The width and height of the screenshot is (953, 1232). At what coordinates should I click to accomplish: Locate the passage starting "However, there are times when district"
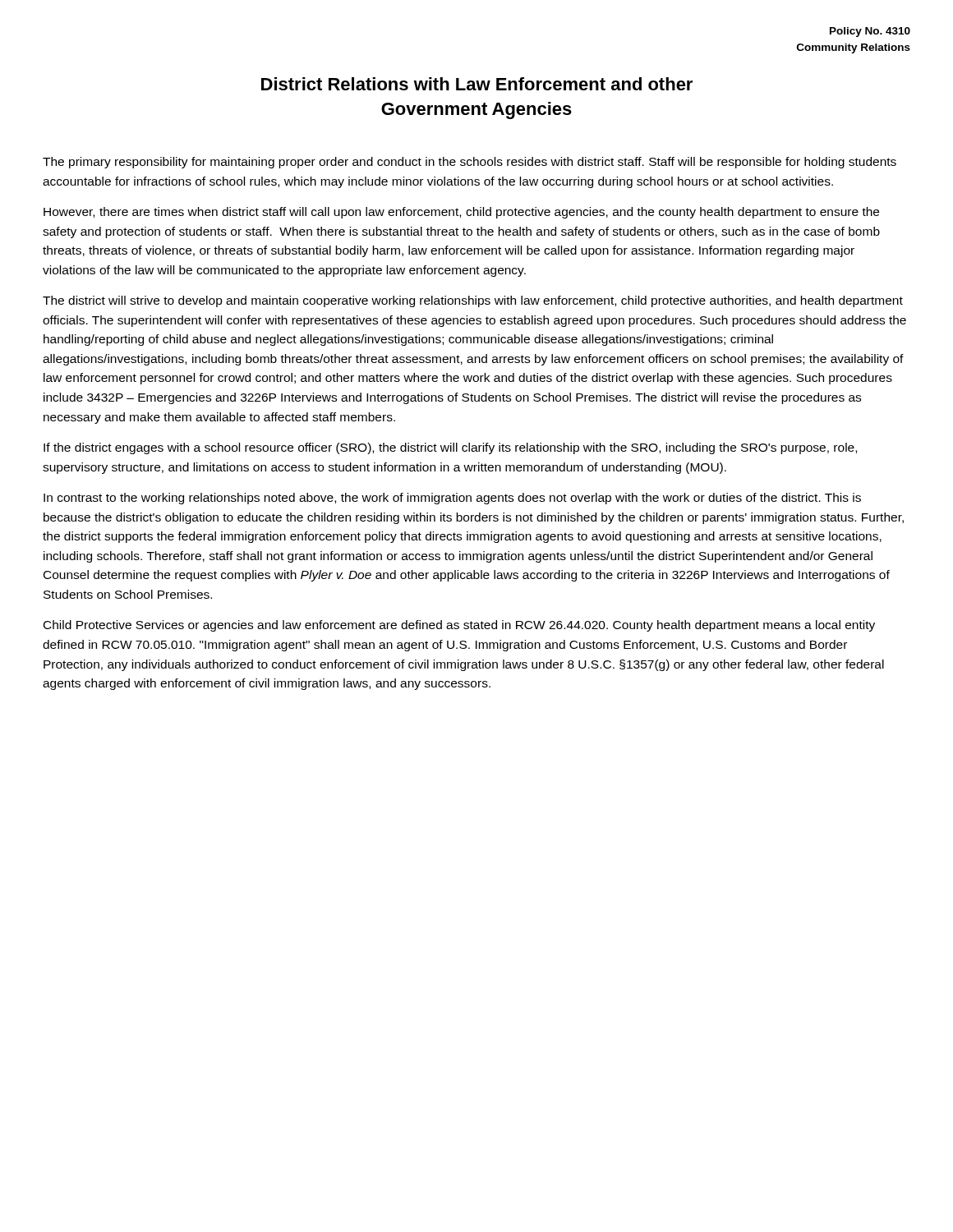pos(461,241)
